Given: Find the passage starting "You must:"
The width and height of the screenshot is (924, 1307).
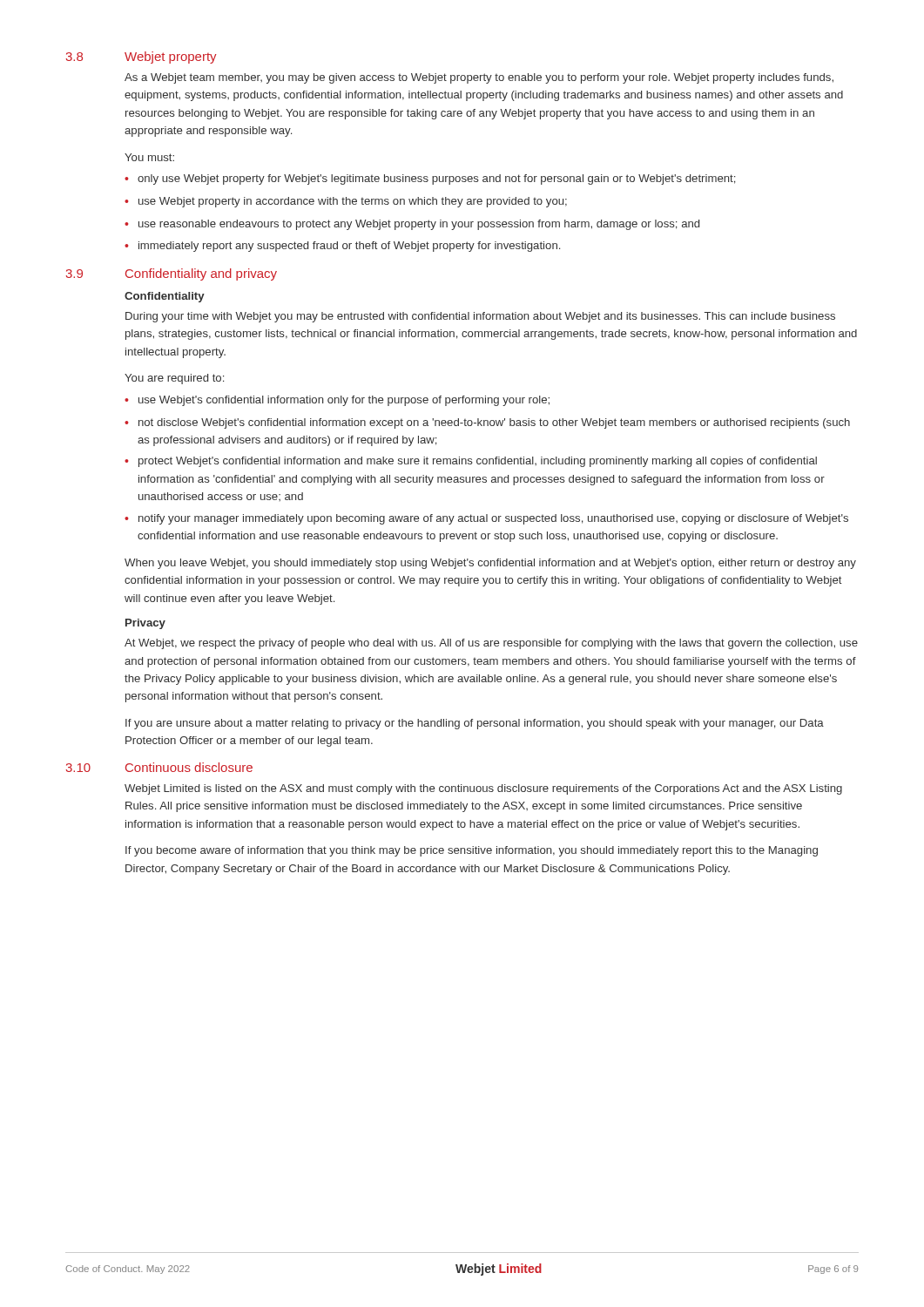Looking at the screenshot, I should pos(150,157).
